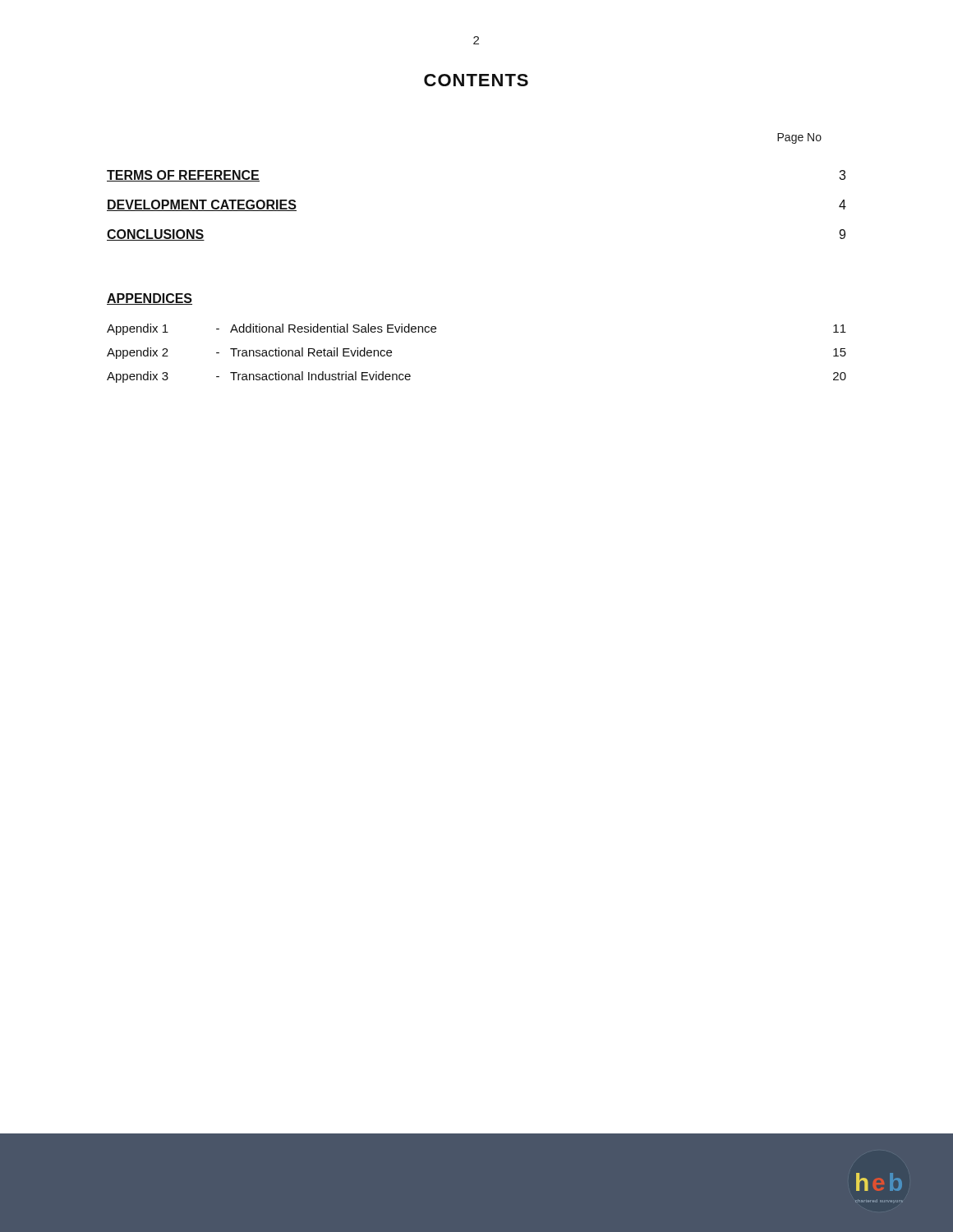The image size is (953, 1232).
Task: Locate the block starting "Appendix 1 - Additional Residential Sales Evidence"
Action: pos(138,329)
